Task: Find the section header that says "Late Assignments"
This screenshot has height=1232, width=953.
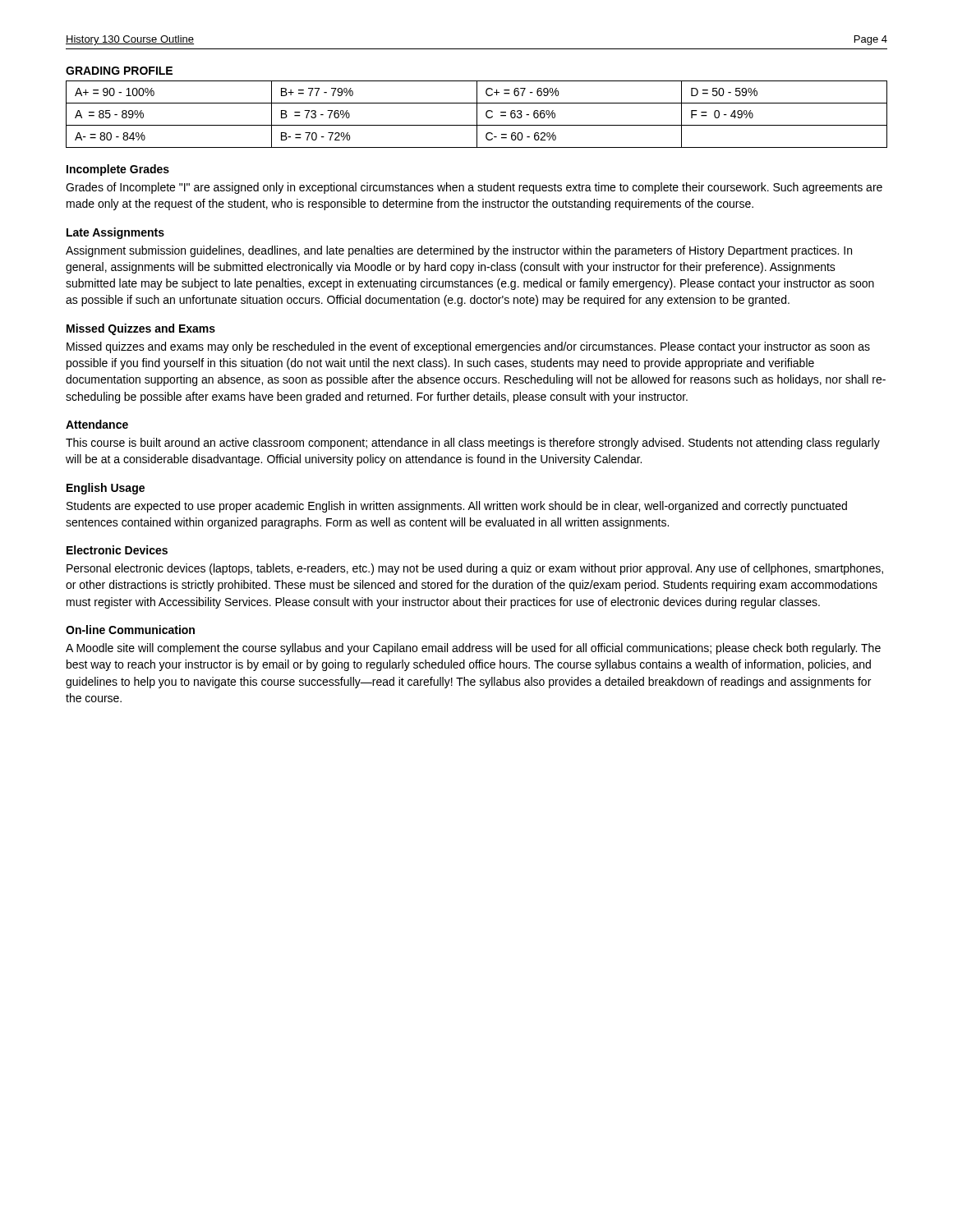Action: click(115, 232)
